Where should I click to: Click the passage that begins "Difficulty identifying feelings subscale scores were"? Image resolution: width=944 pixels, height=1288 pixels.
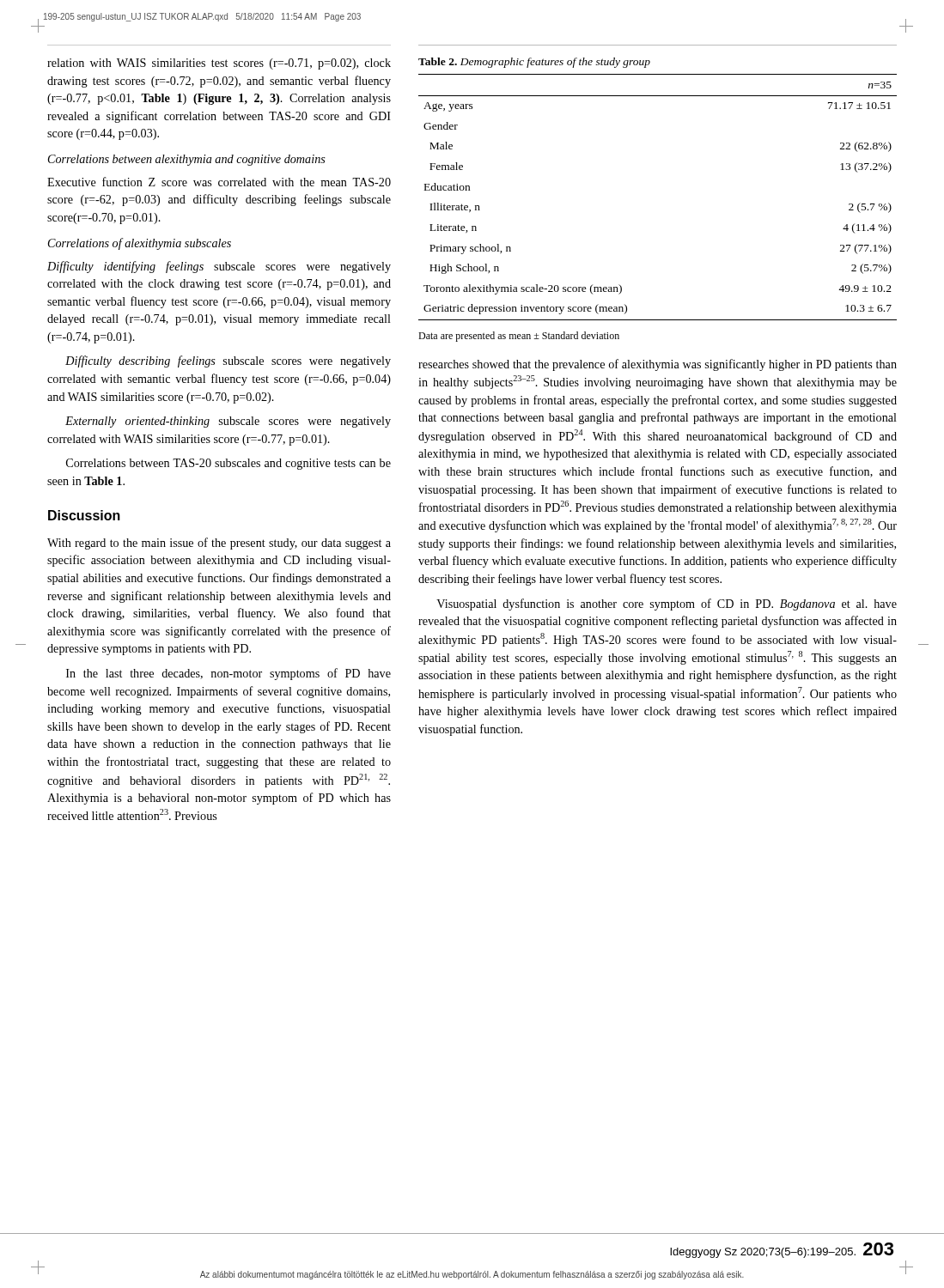tap(219, 374)
